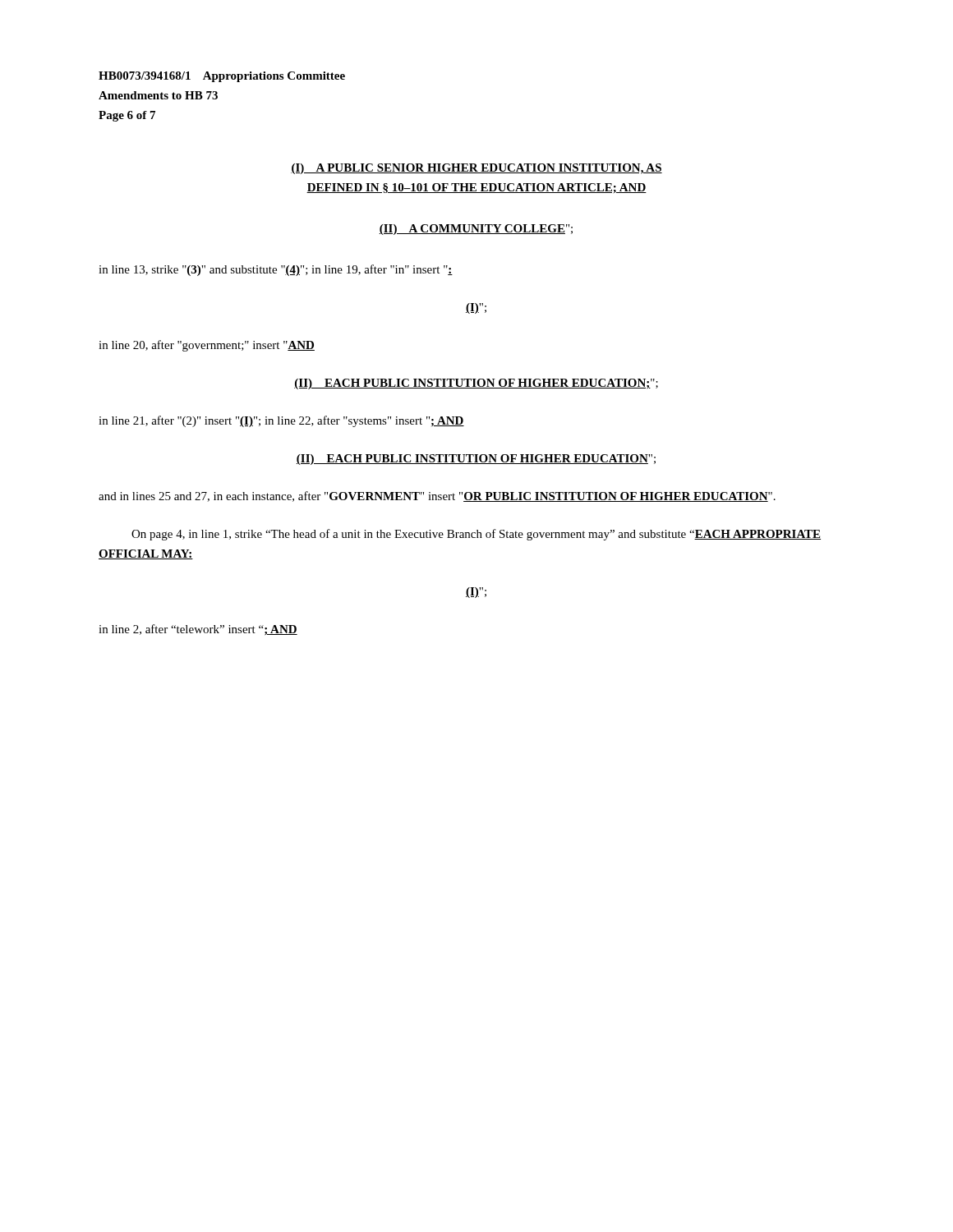Find the text block with the text "(I) A PUBLIC SENIOR HIGHER EDUCATION INSTITUTION,"
953x1232 pixels.
point(476,177)
